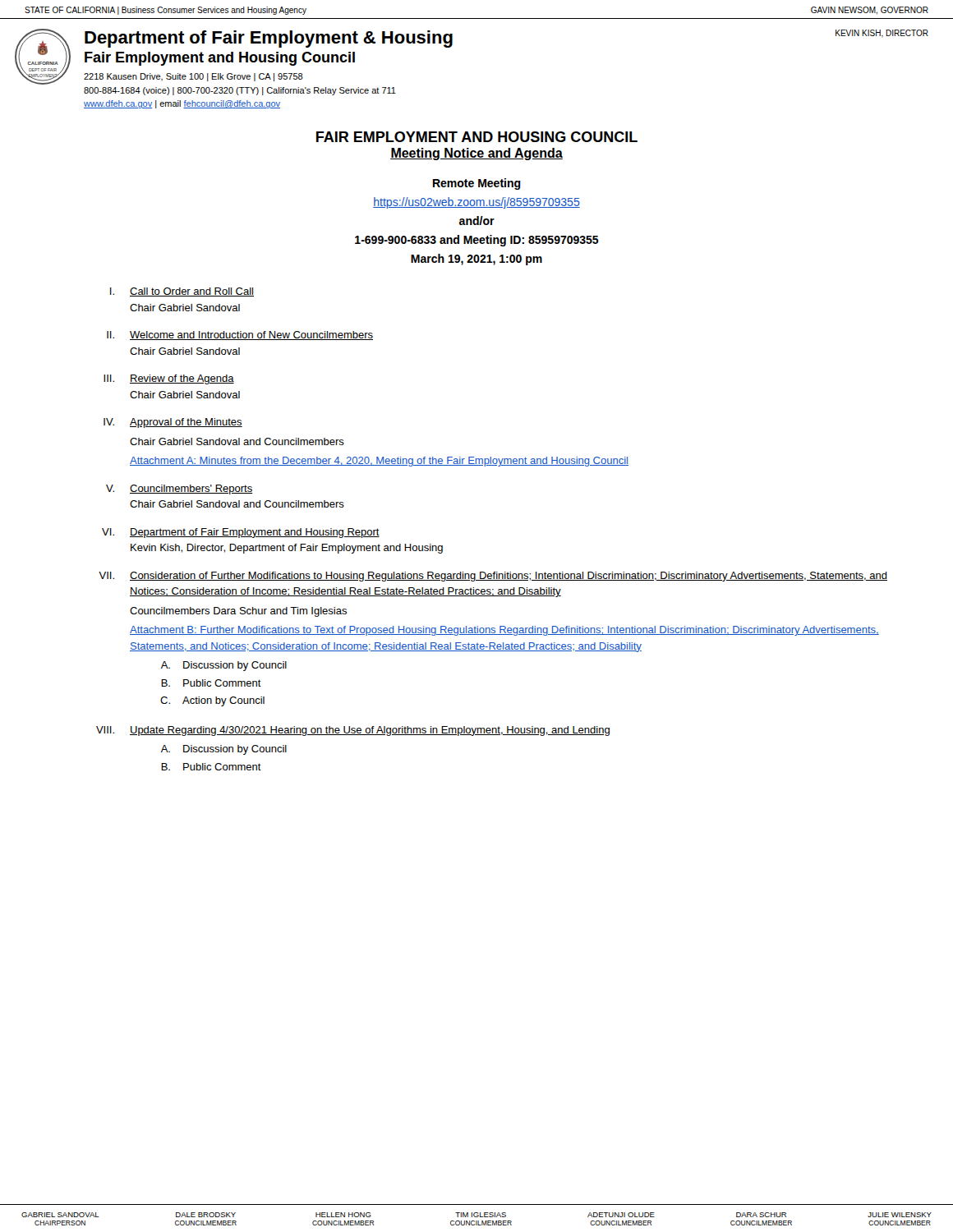Click on the list item containing "VII. Consideration of Further Modifications to Housing"
This screenshot has height=1232, width=953.
tap(476, 639)
